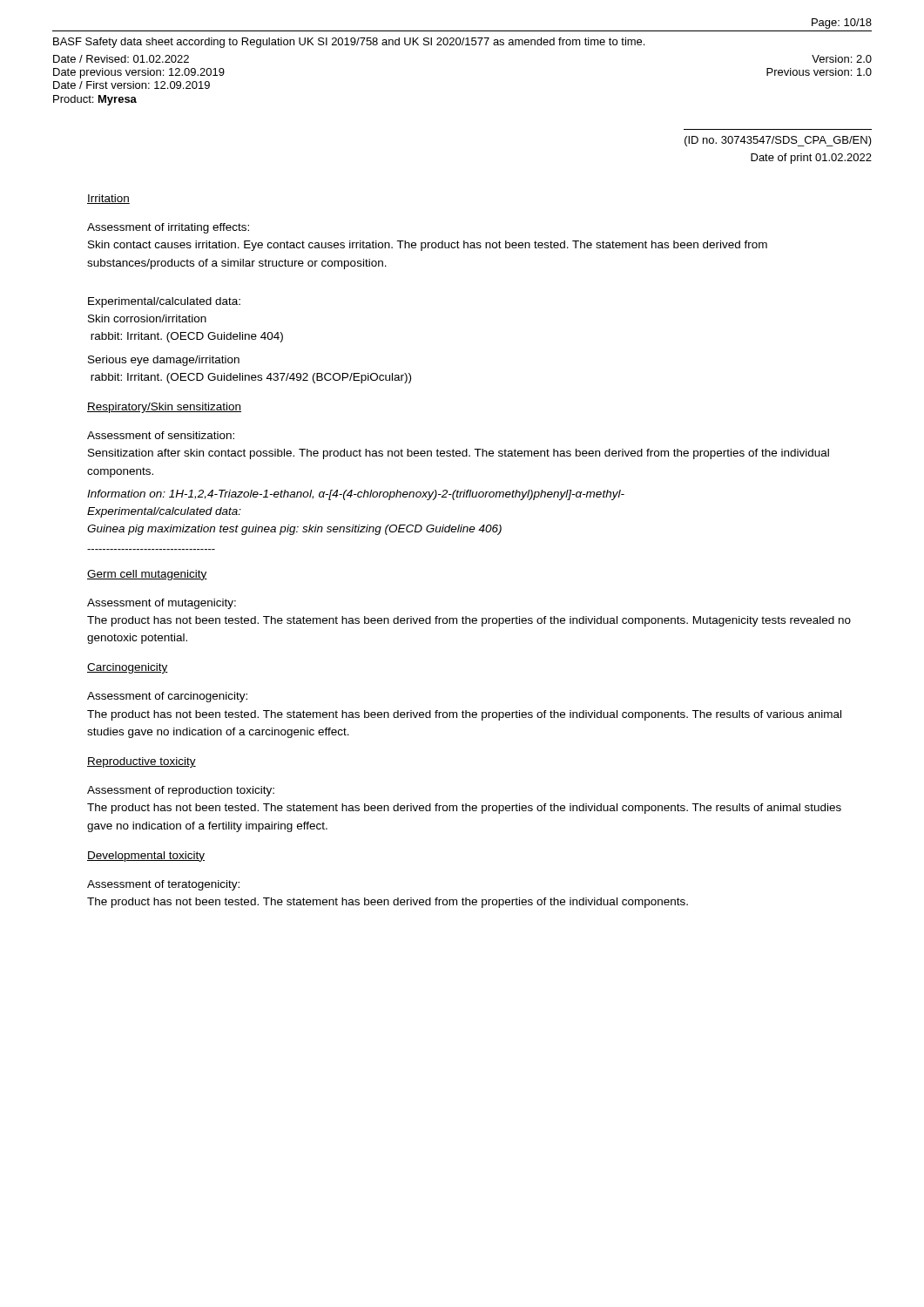Point to the block starting "Assessment of mutagenicity: The"
Image resolution: width=924 pixels, height=1307 pixels.
(471, 620)
